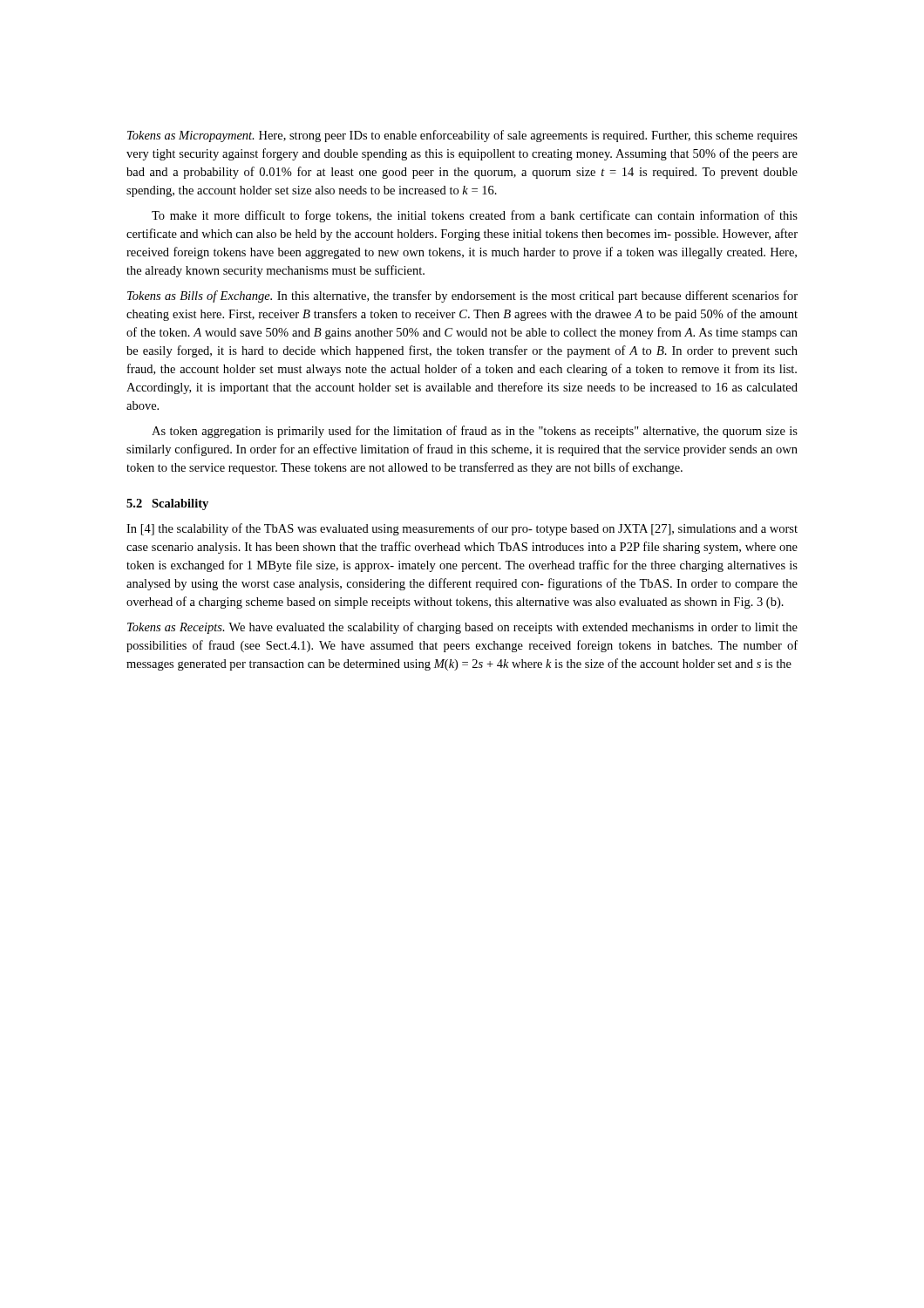Click on the block starting "Tokens as Micropayment. Here,"
924x1308 pixels.
462,163
